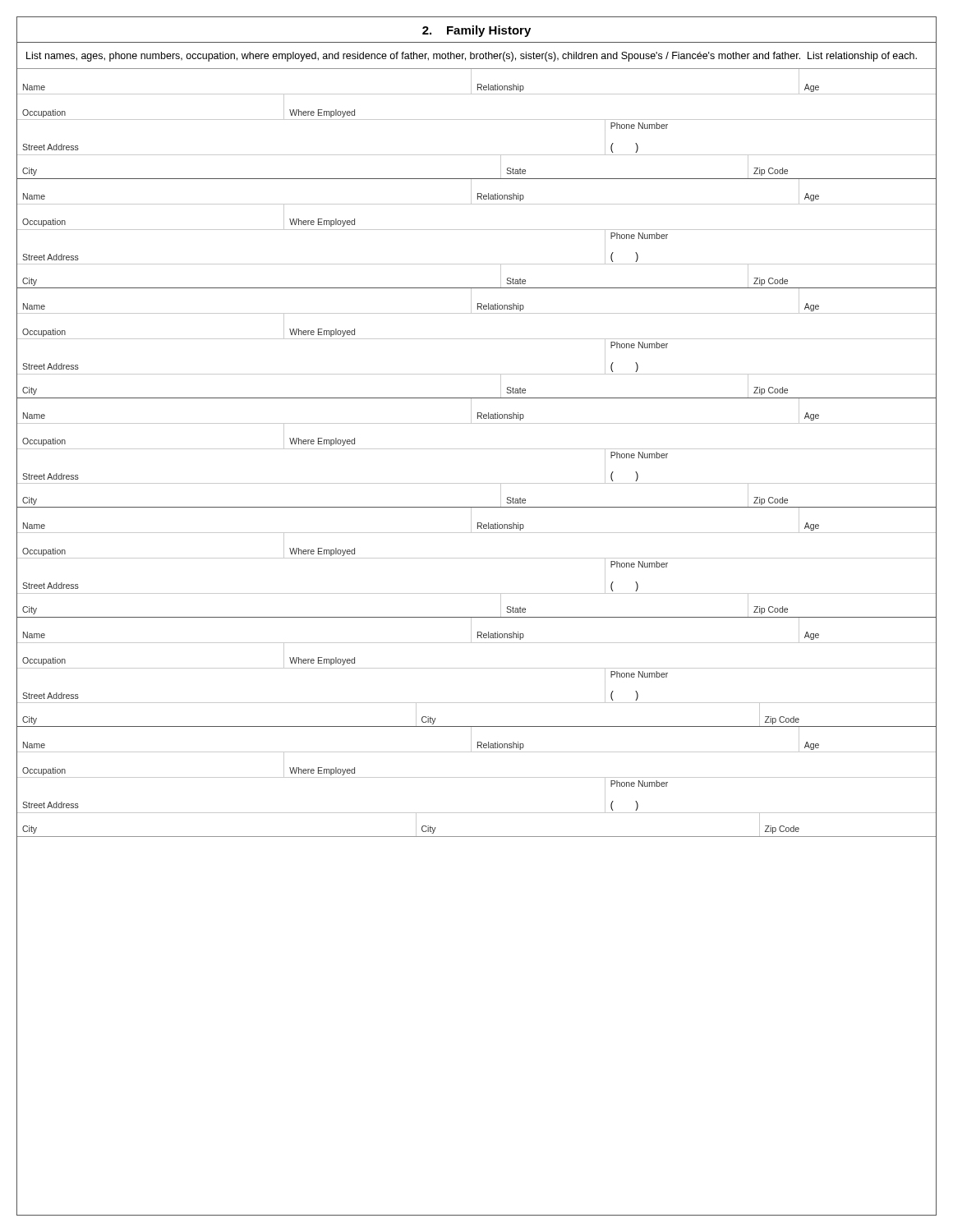Click on the section header that says "2. Family History"
The image size is (953, 1232).
tap(476, 30)
